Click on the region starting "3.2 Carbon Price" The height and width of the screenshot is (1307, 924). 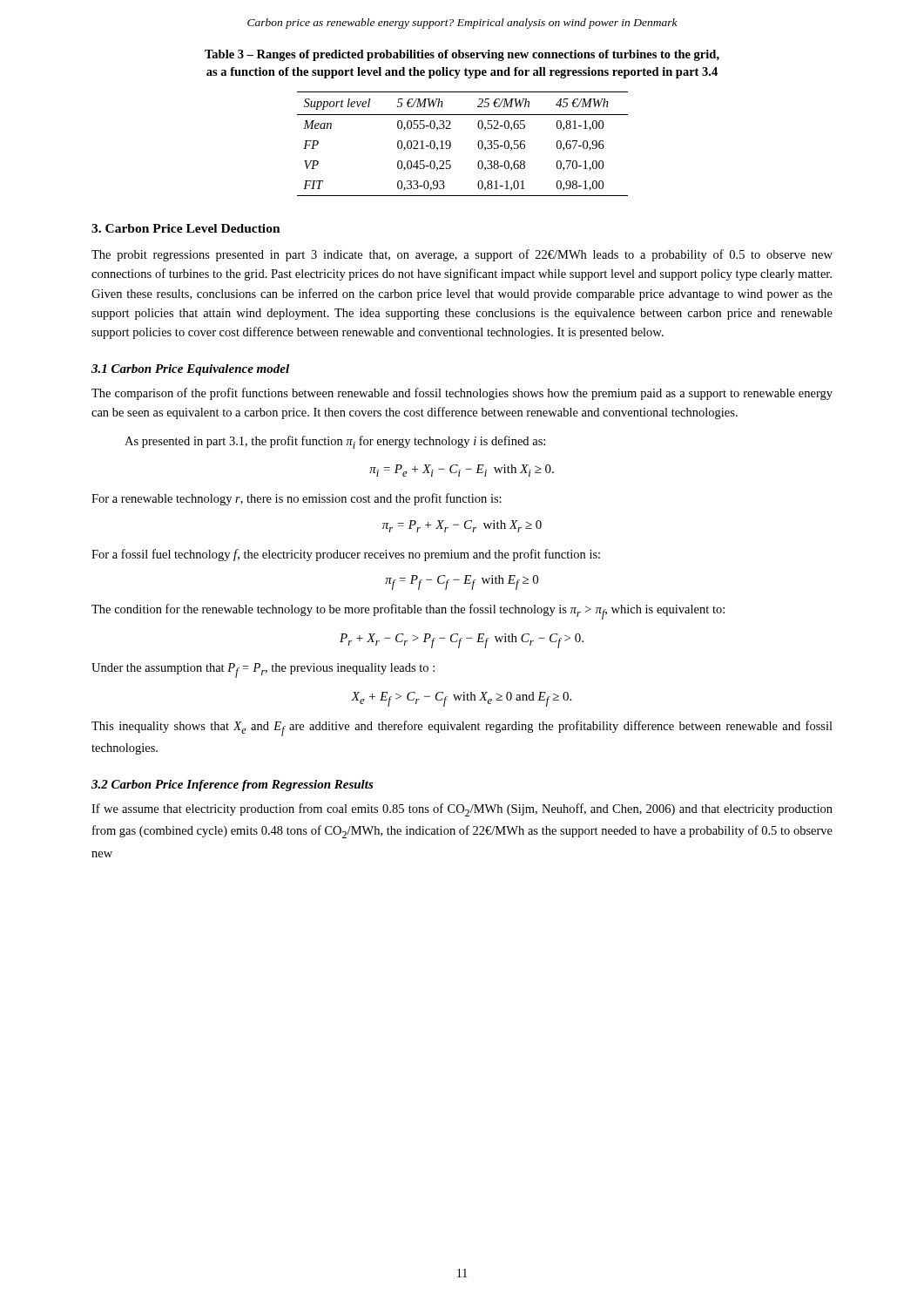(232, 784)
